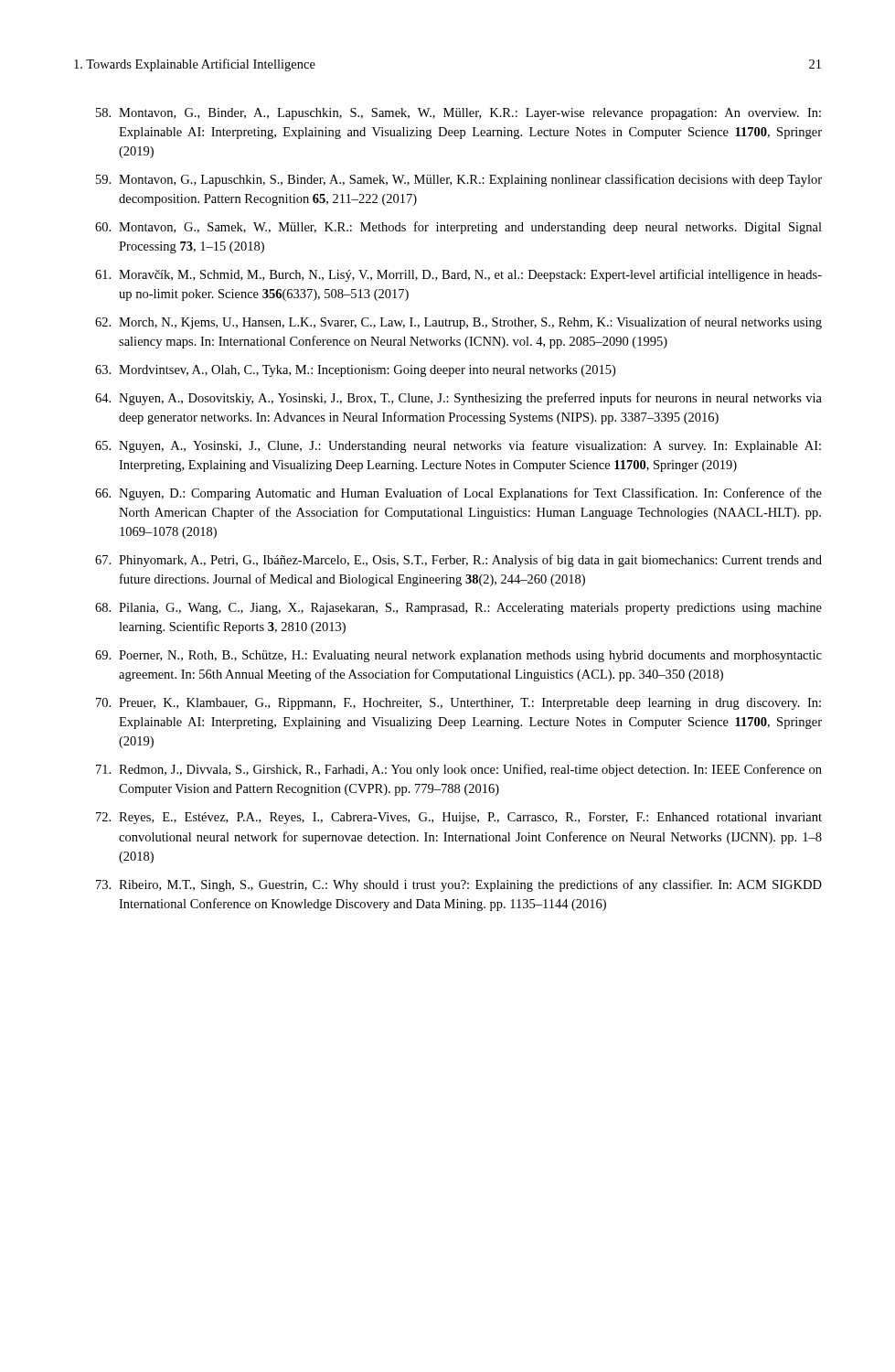
Task: Locate the region starting "59. Montavon, G., Lapuschkin, S., Binder, A., Samek,"
Action: pos(448,189)
